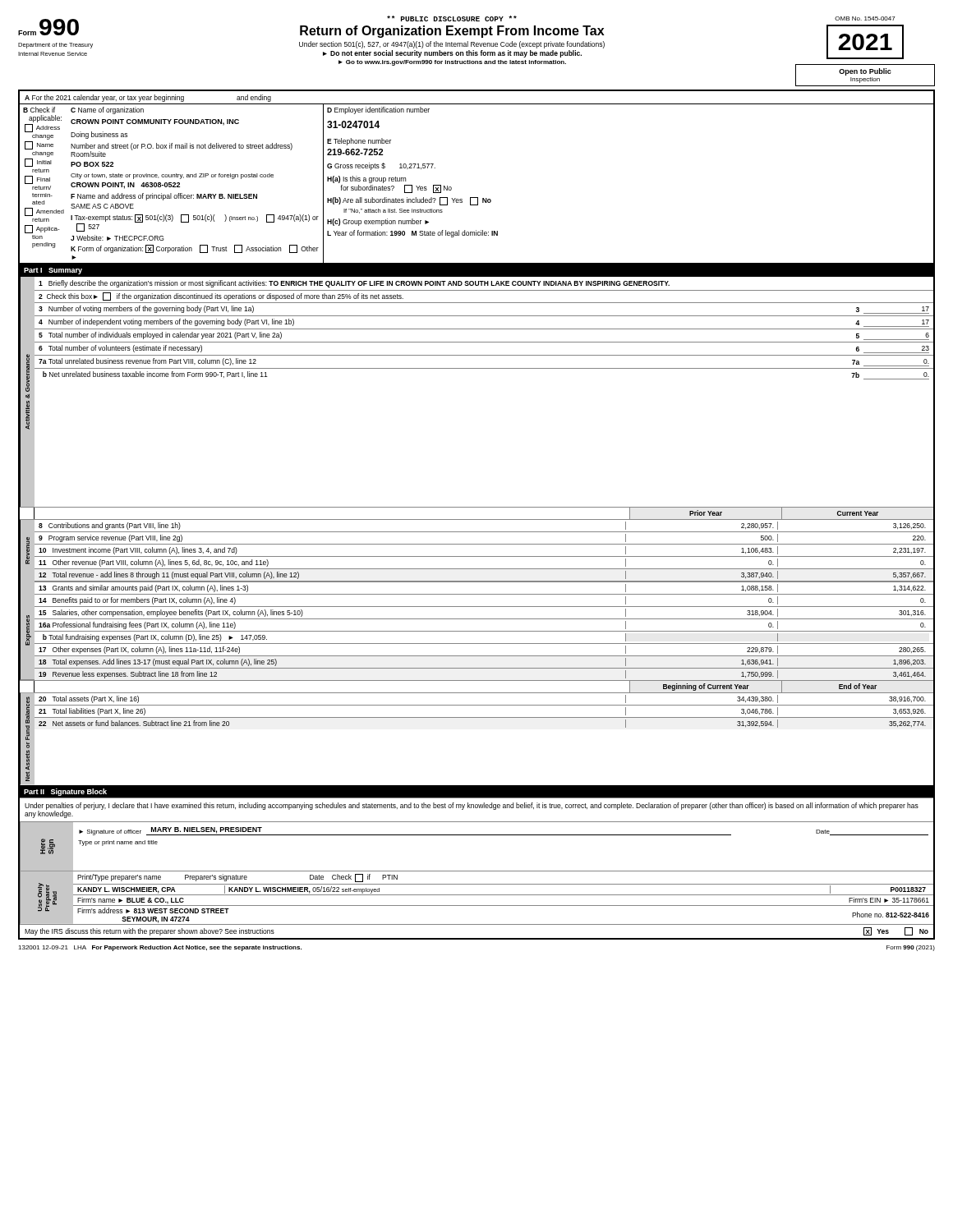Viewport: 953px width, 1232px height.
Task: Click on the block starting "Firm's name ► BLUE & CO., LLC"
Action: [x=503, y=900]
